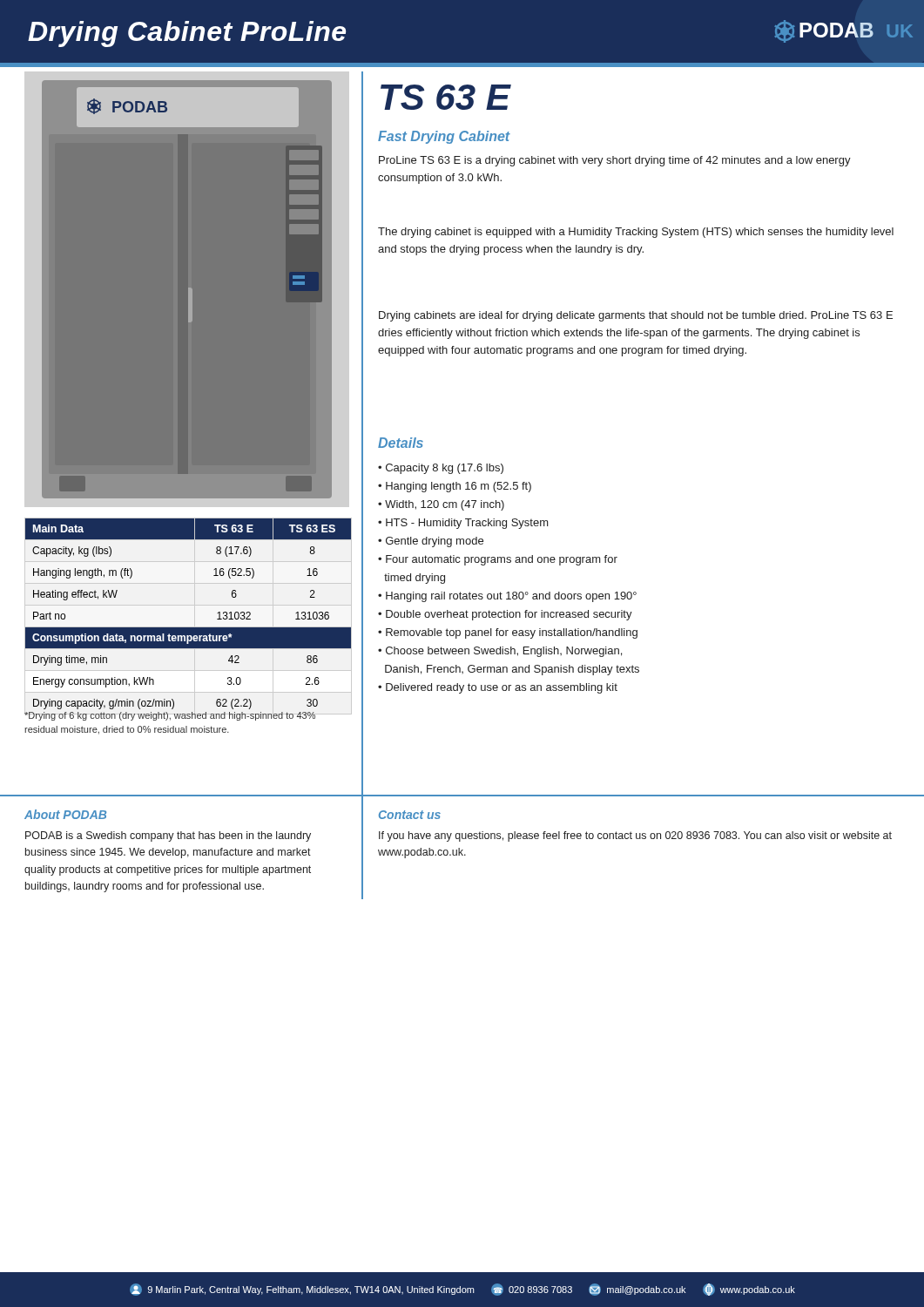Locate the list item containing "• Gentle drying"
Viewport: 924px width, 1307px height.
tap(431, 542)
